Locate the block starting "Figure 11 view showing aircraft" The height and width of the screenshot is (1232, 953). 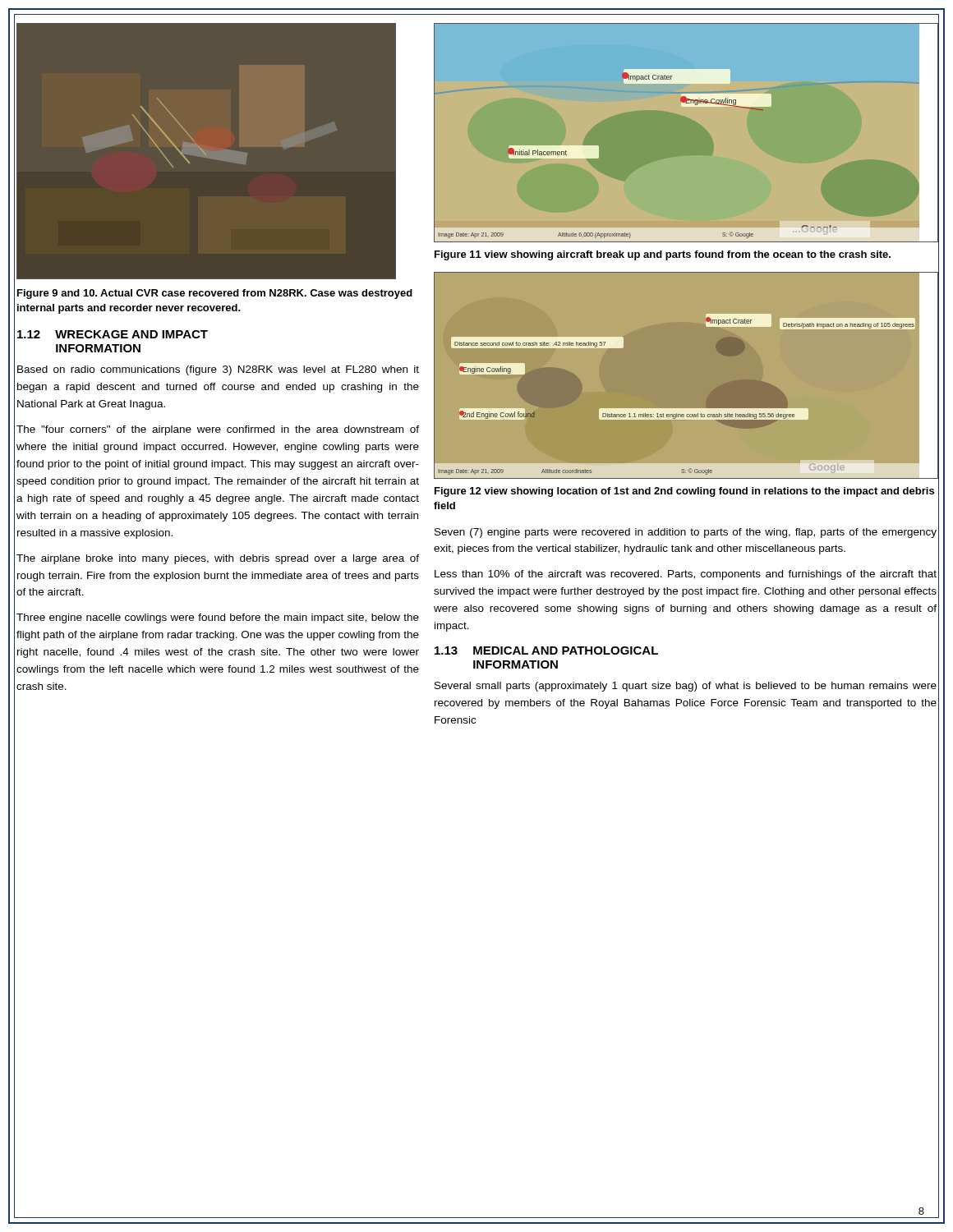pyautogui.click(x=663, y=254)
